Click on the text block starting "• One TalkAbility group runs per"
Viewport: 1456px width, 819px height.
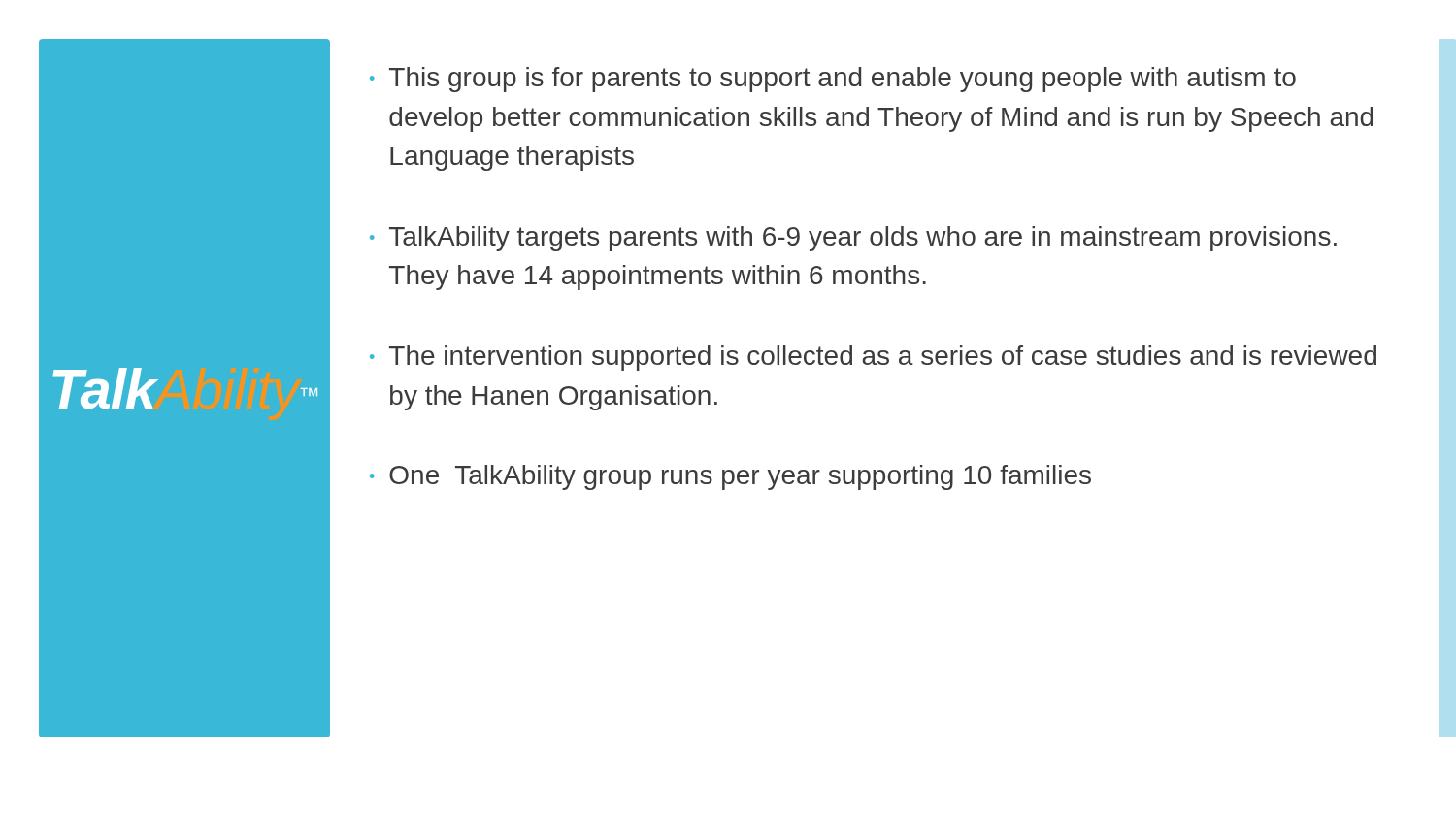883,476
